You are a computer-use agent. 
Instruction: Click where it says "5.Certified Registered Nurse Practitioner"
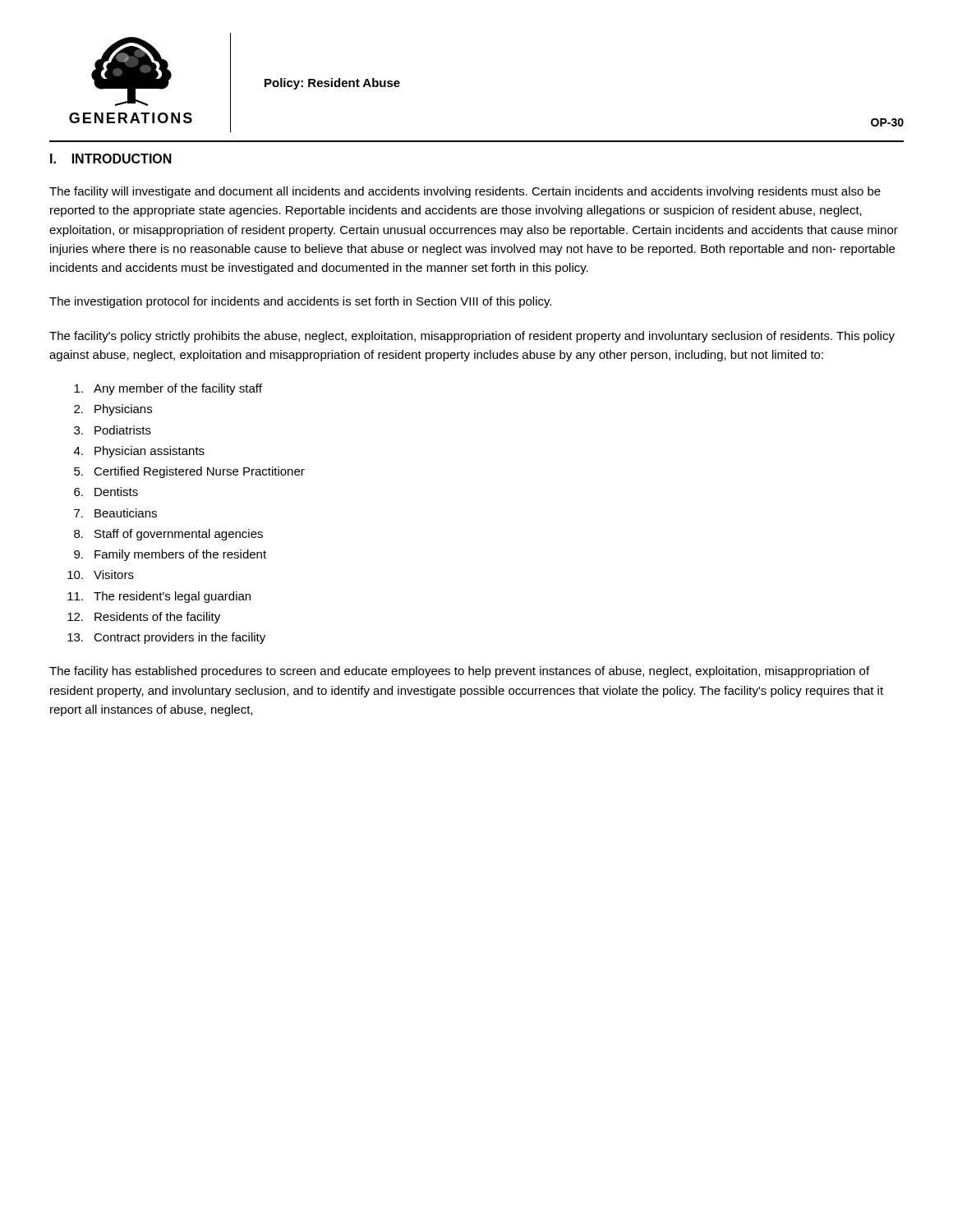[177, 471]
